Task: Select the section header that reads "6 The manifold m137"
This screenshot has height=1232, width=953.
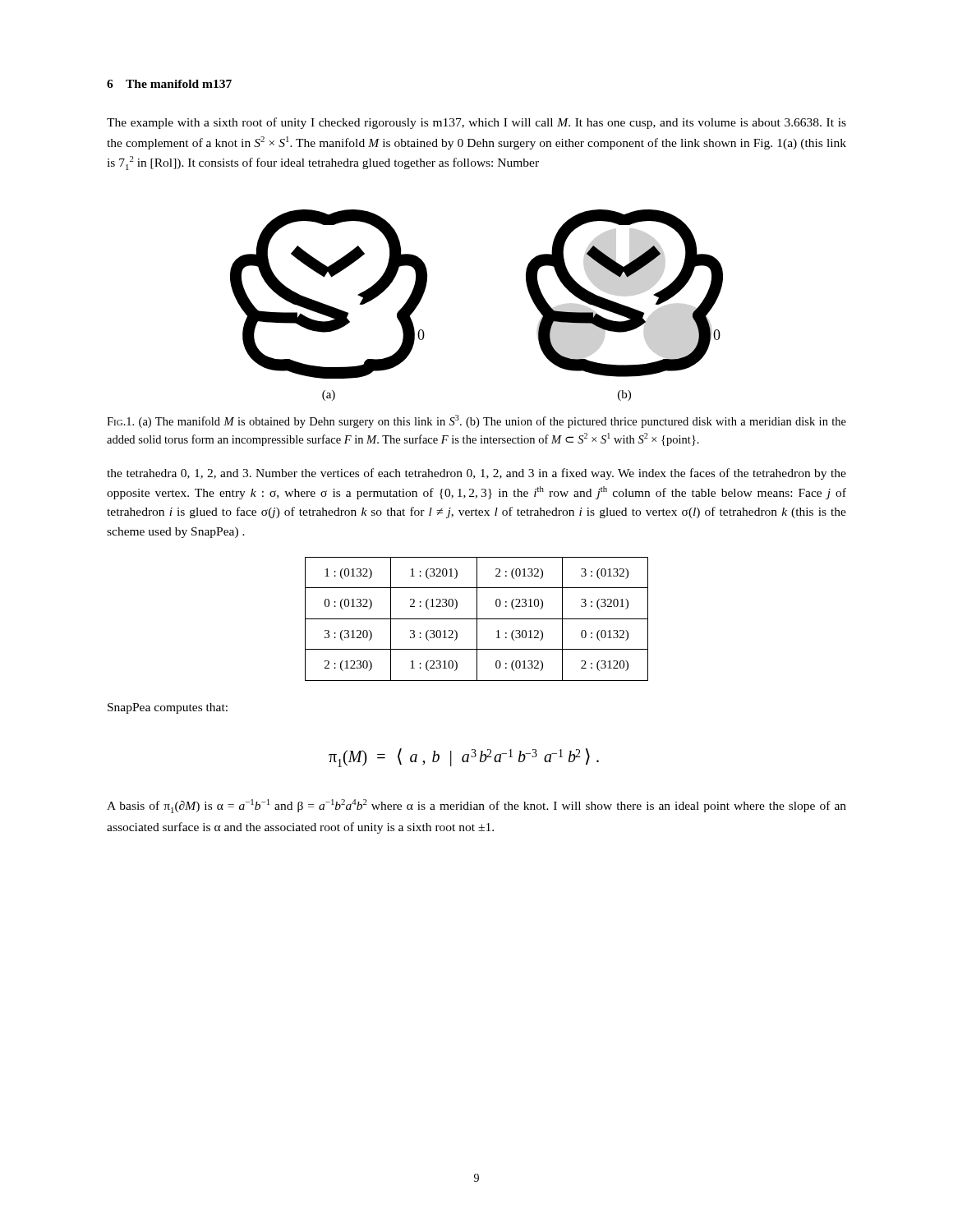Action: click(x=169, y=83)
